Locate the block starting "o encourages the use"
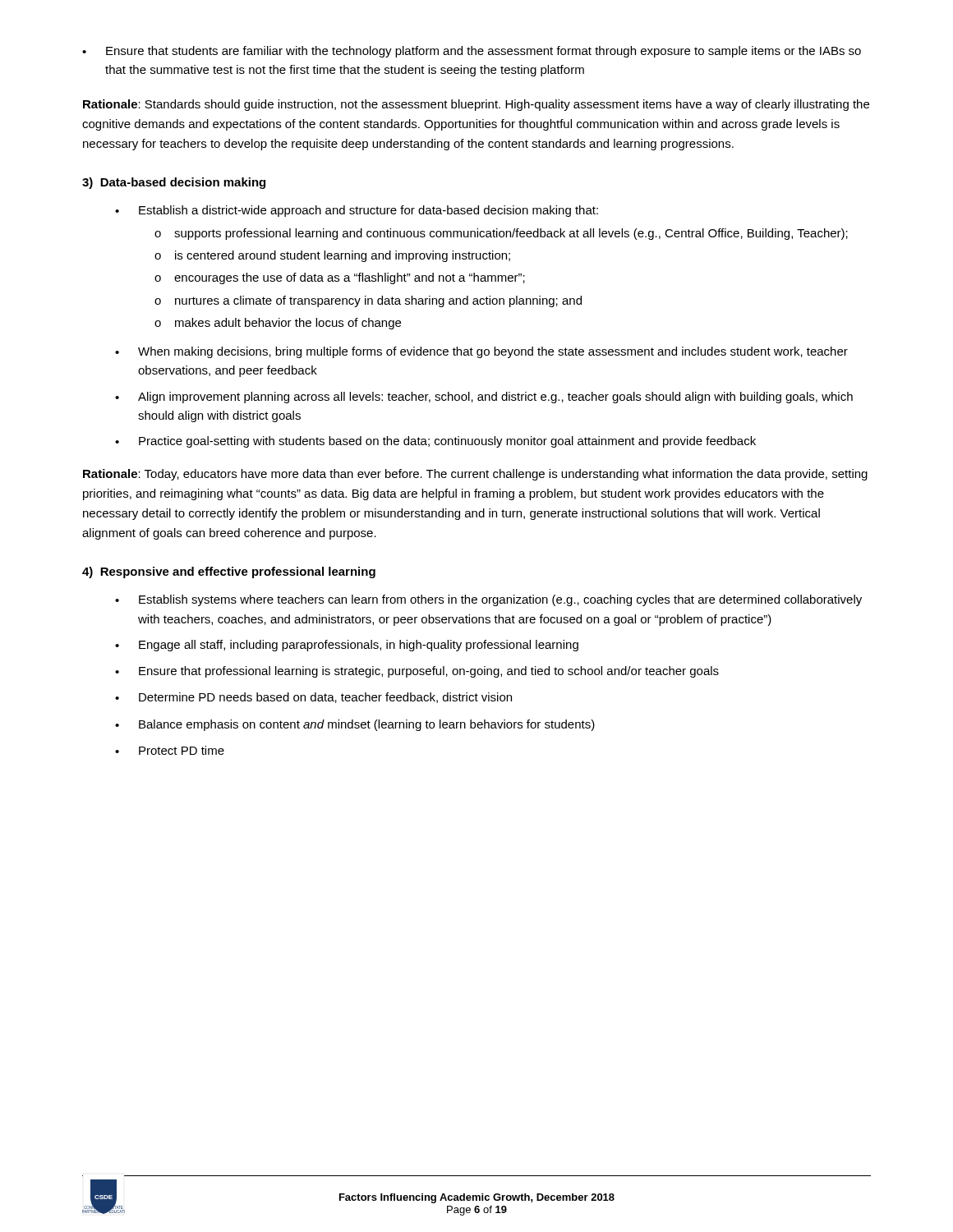Image resolution: width=953 pixels, height=1232 pixels. point(340,278)
